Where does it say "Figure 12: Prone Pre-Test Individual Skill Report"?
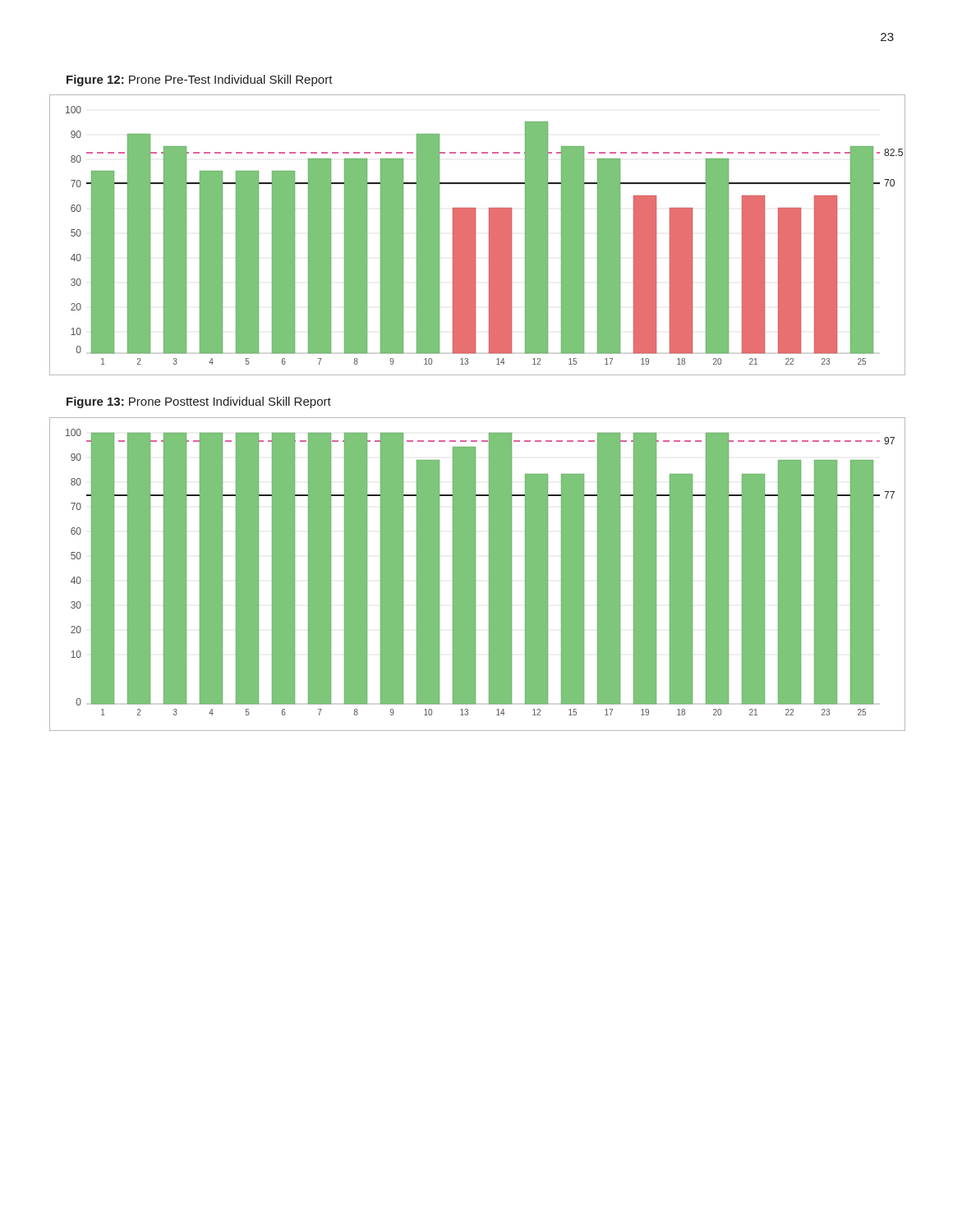This screenshot has width=953, height=1232. [x=199, y=79]
